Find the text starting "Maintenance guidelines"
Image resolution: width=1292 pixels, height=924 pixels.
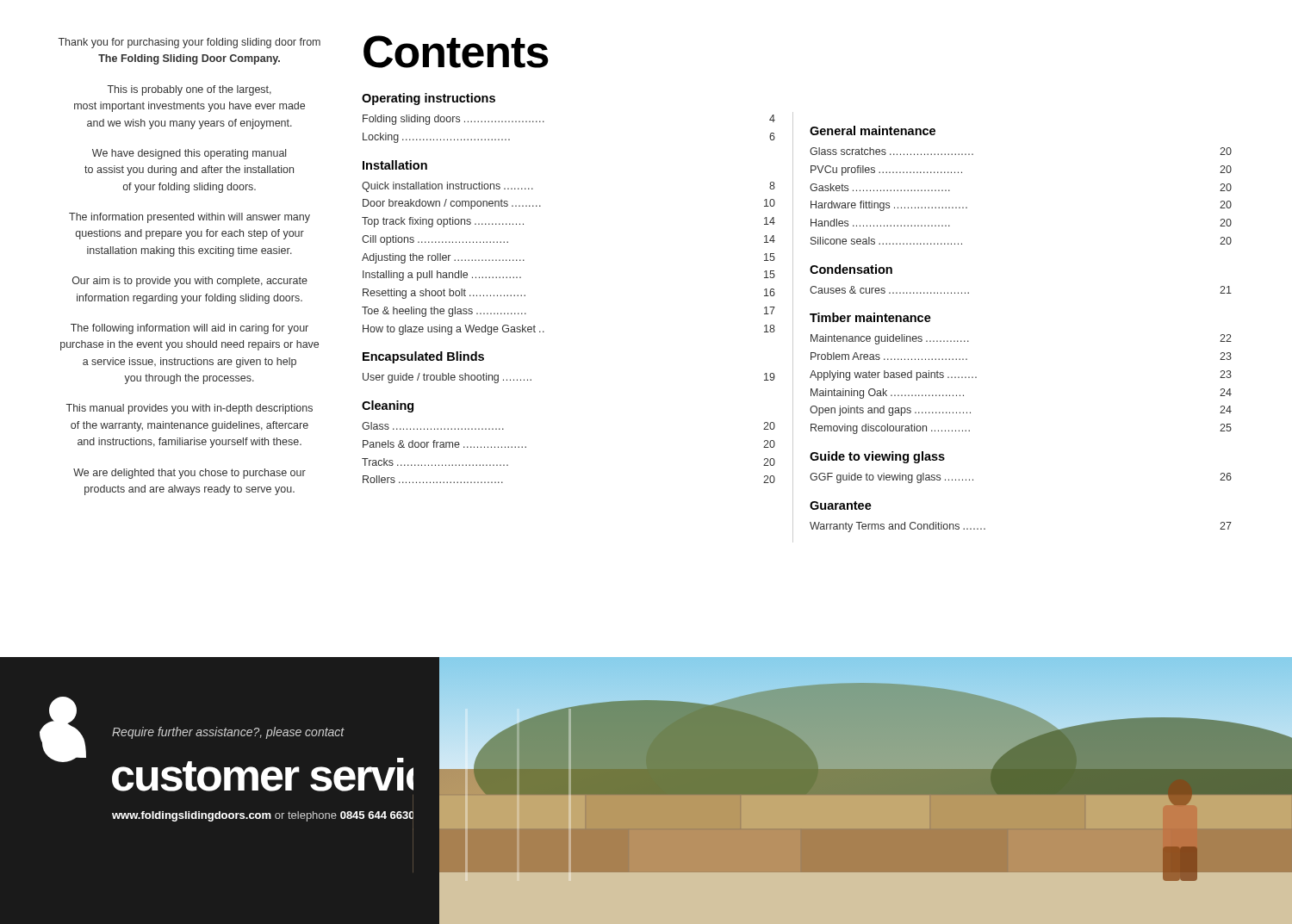pos(868,339)
